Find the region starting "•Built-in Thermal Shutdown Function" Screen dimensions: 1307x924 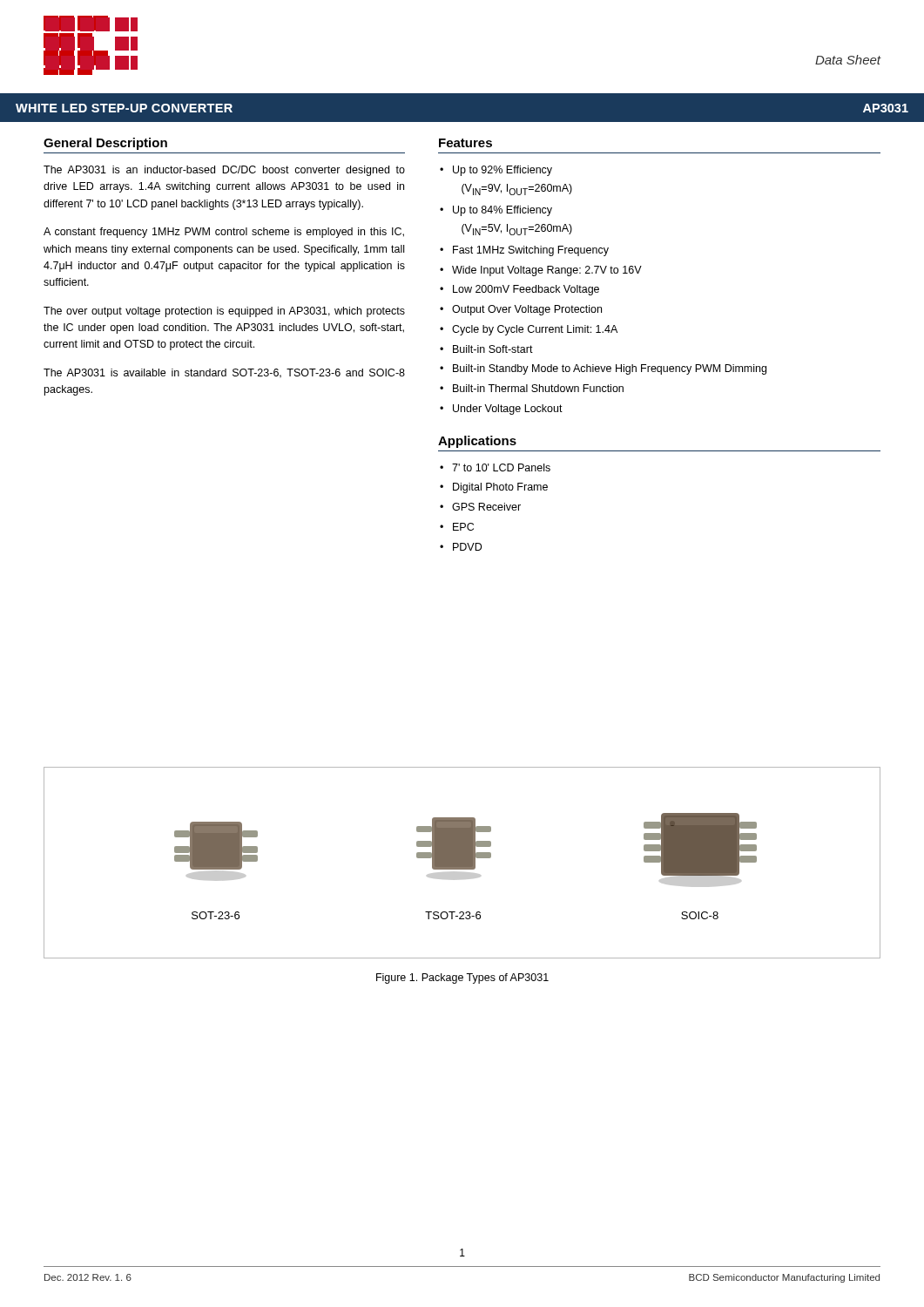(532, 389)
